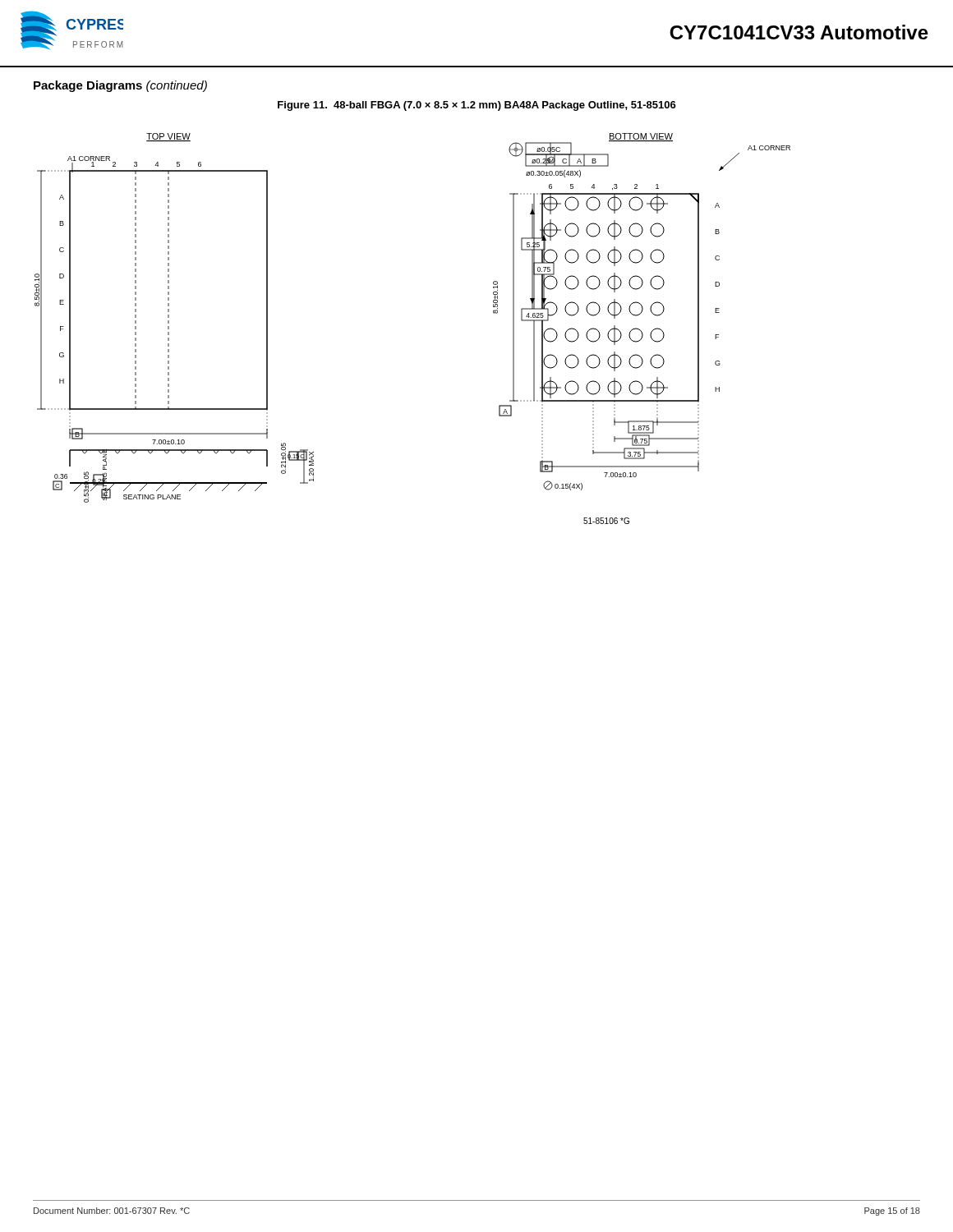The image size is (953, 1232).
Task: Click where it says "Package Diagrams (continued)"
Action: (120, 85)
